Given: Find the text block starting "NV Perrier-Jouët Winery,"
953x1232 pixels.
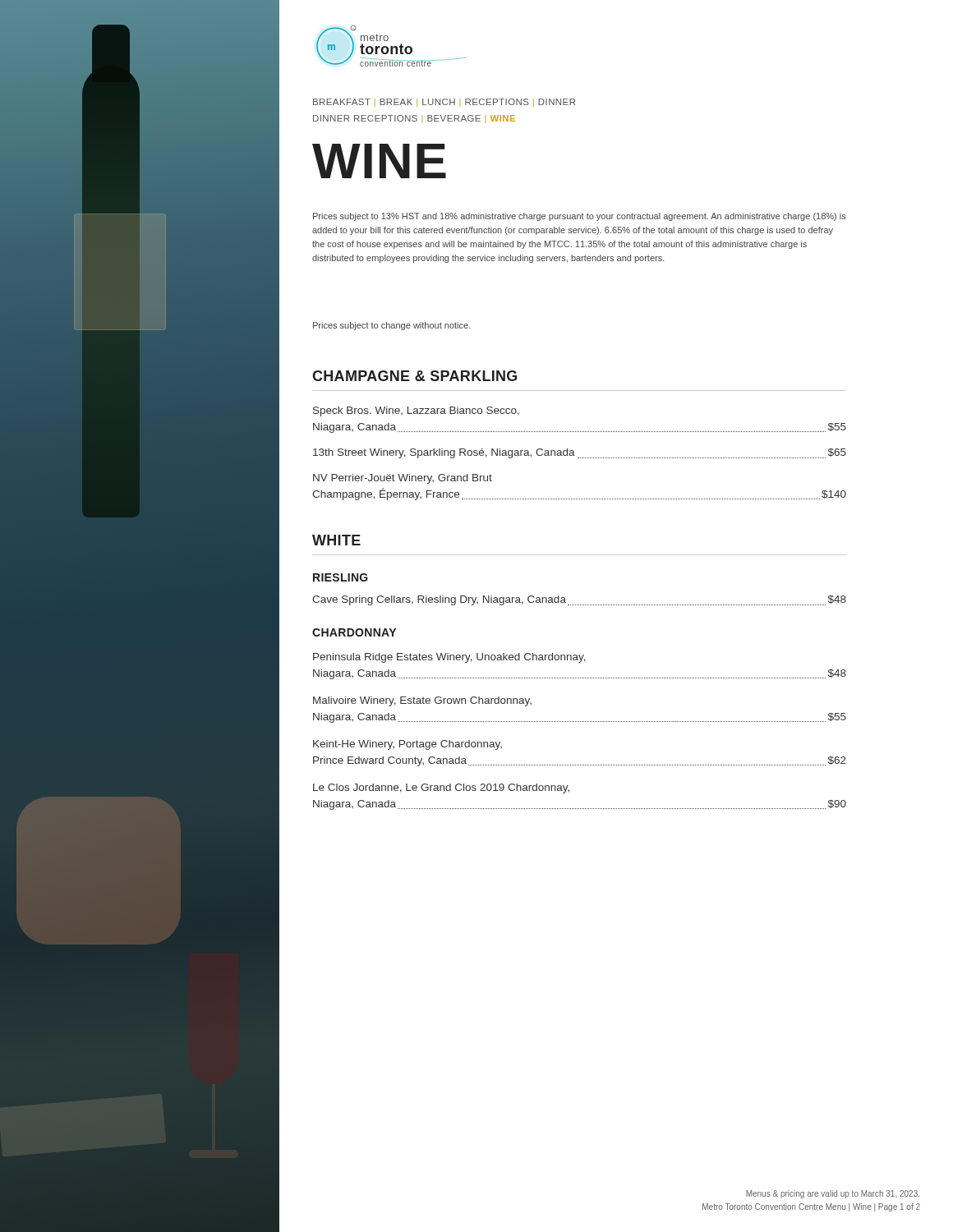Looking at the screenshot, I should click(579, 487).
